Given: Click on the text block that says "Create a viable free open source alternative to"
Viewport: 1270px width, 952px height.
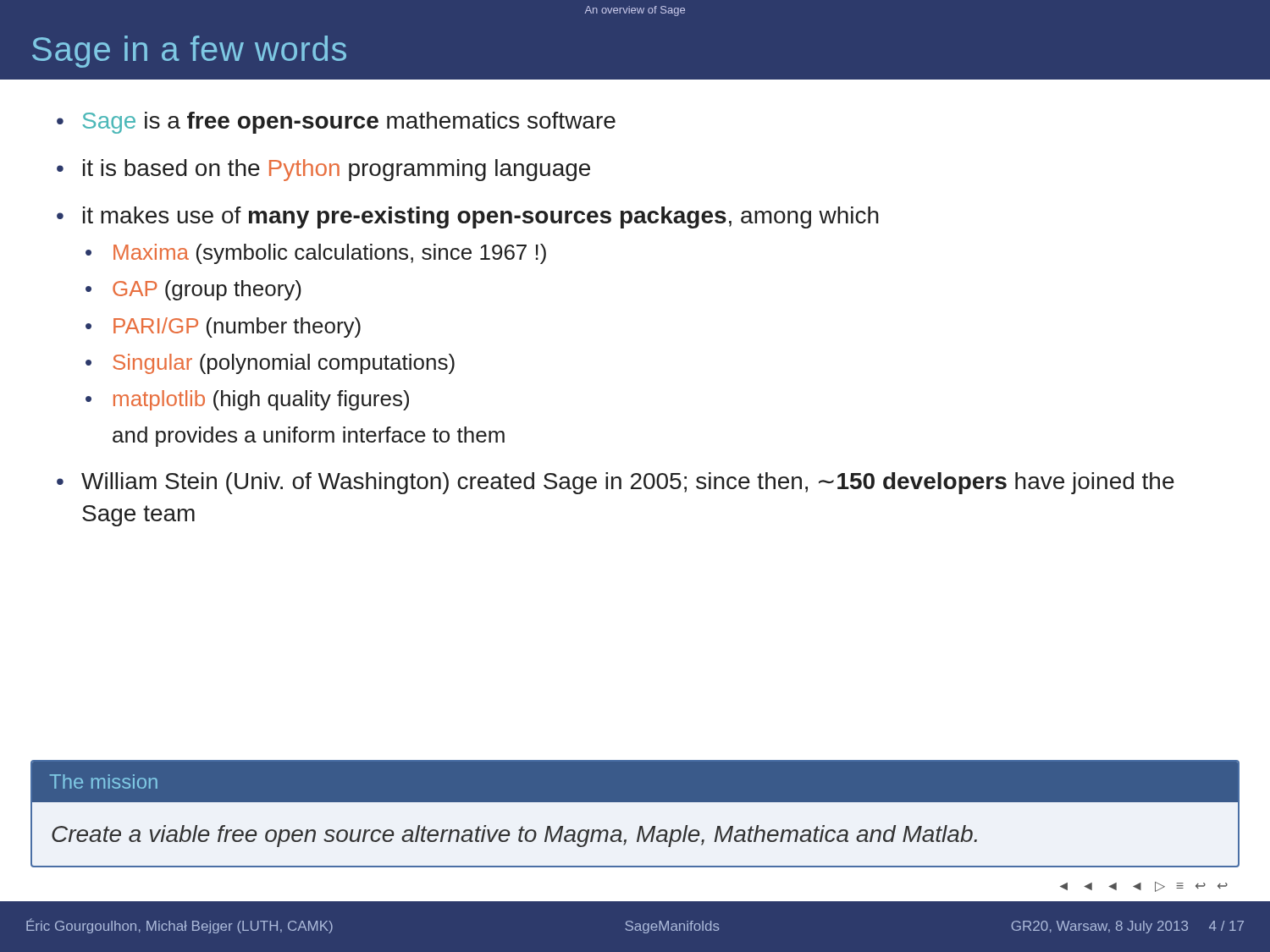Looking at the screenshot, I should [515, 834].
